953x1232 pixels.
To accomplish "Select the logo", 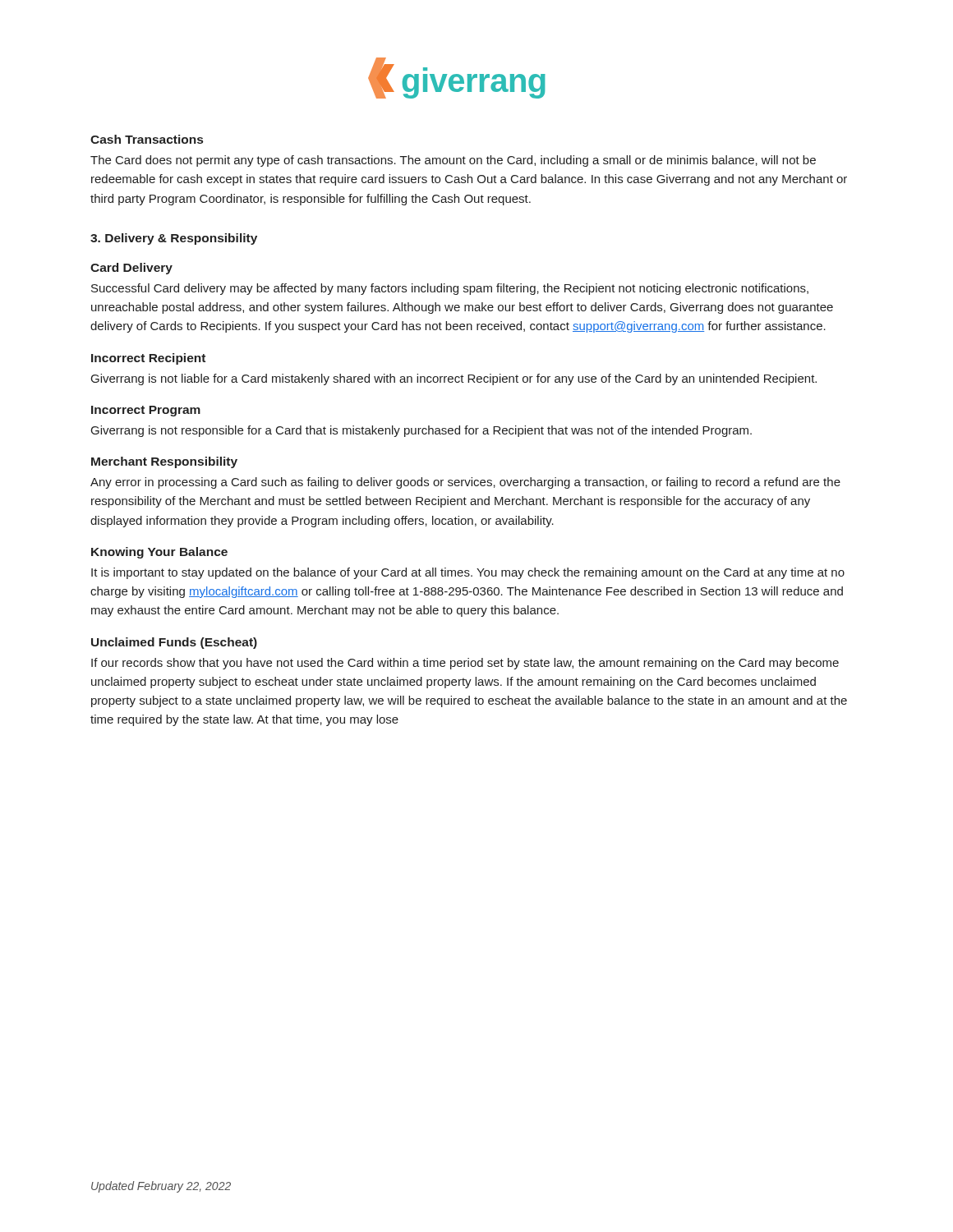I will pyautogui.click(x=476, y=79).
